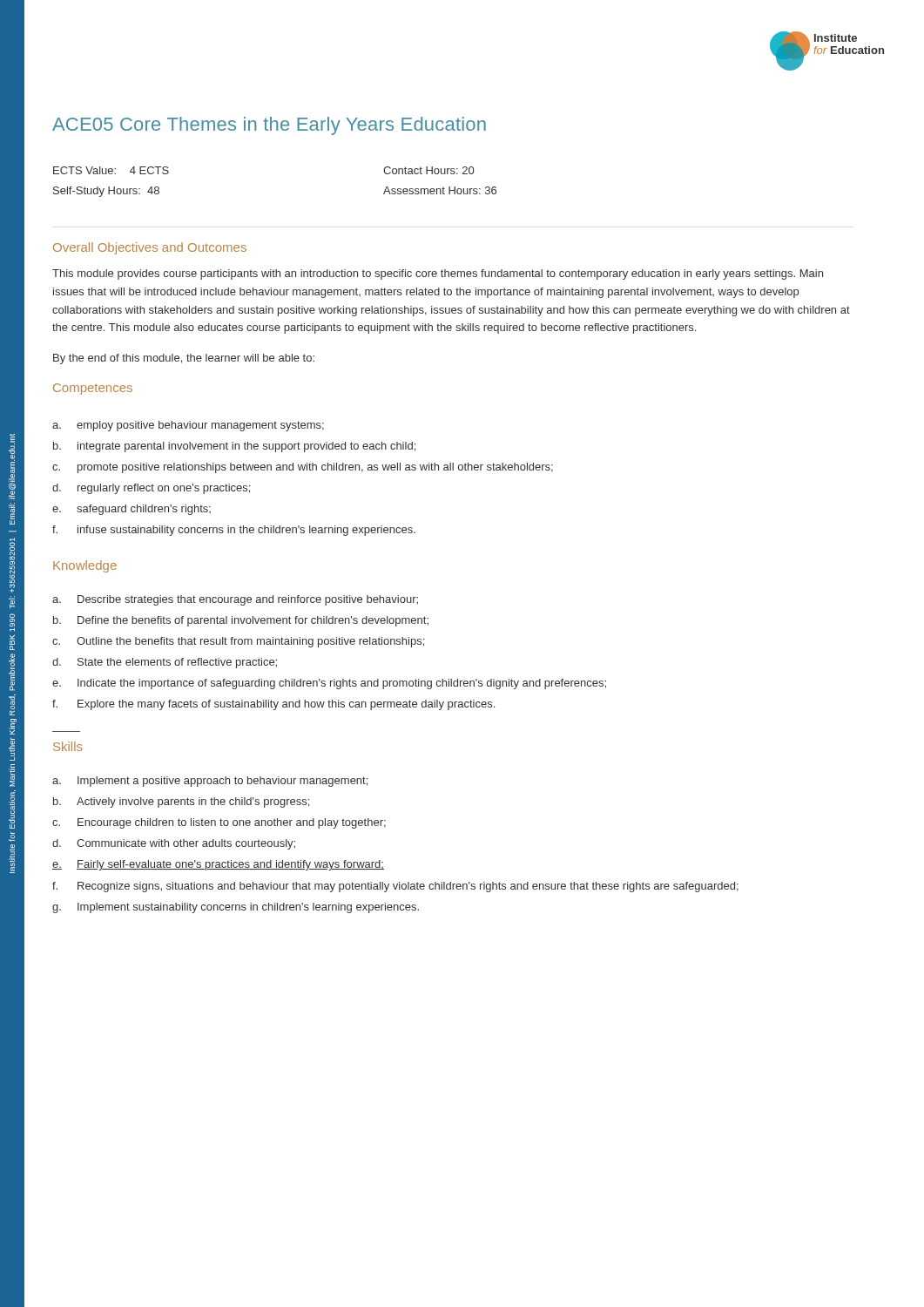924x1307 pixels.
Task: Locate the logo
Action: [x=819, y=52]
